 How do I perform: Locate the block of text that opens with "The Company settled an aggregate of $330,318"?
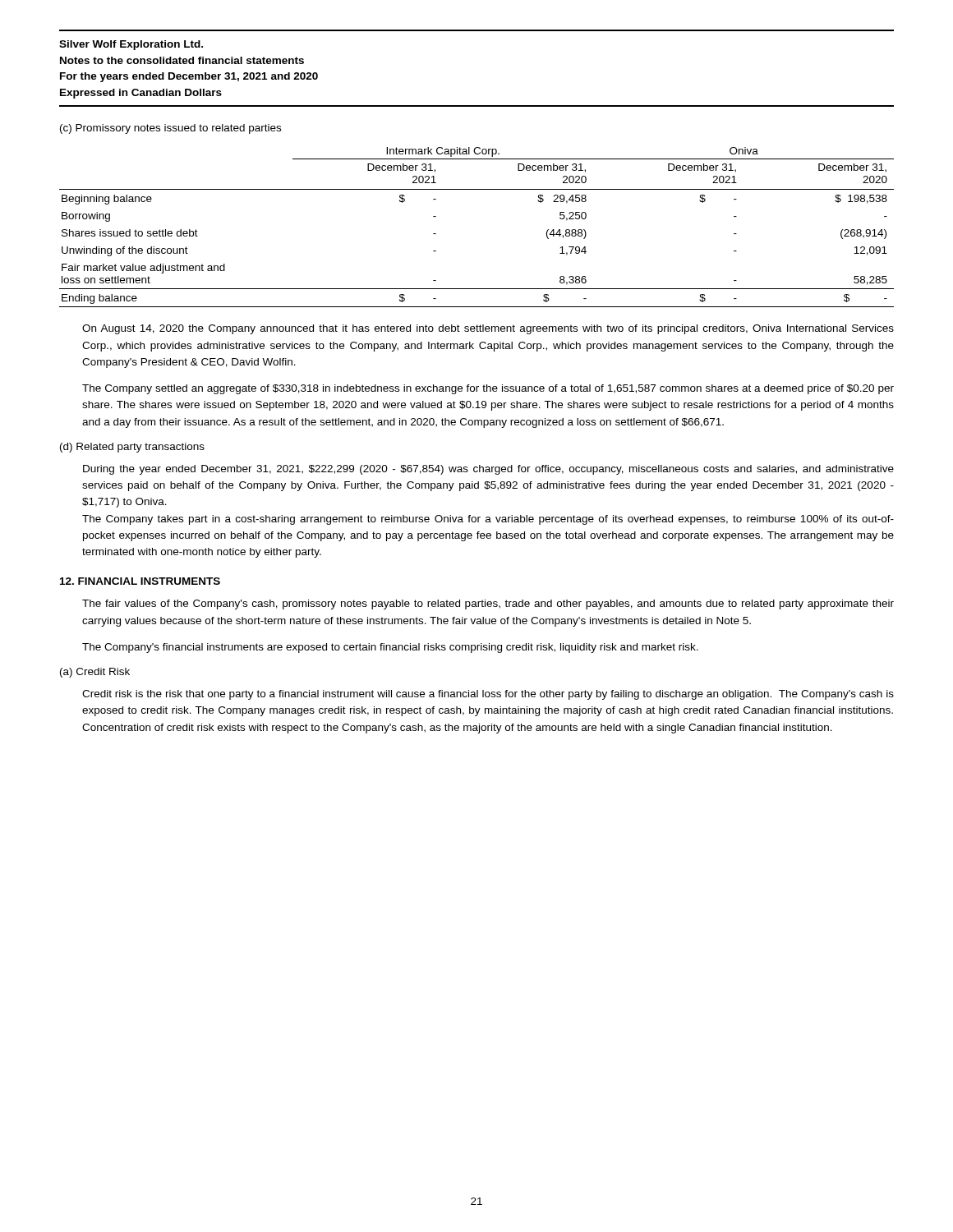click(x=488, y=405)
